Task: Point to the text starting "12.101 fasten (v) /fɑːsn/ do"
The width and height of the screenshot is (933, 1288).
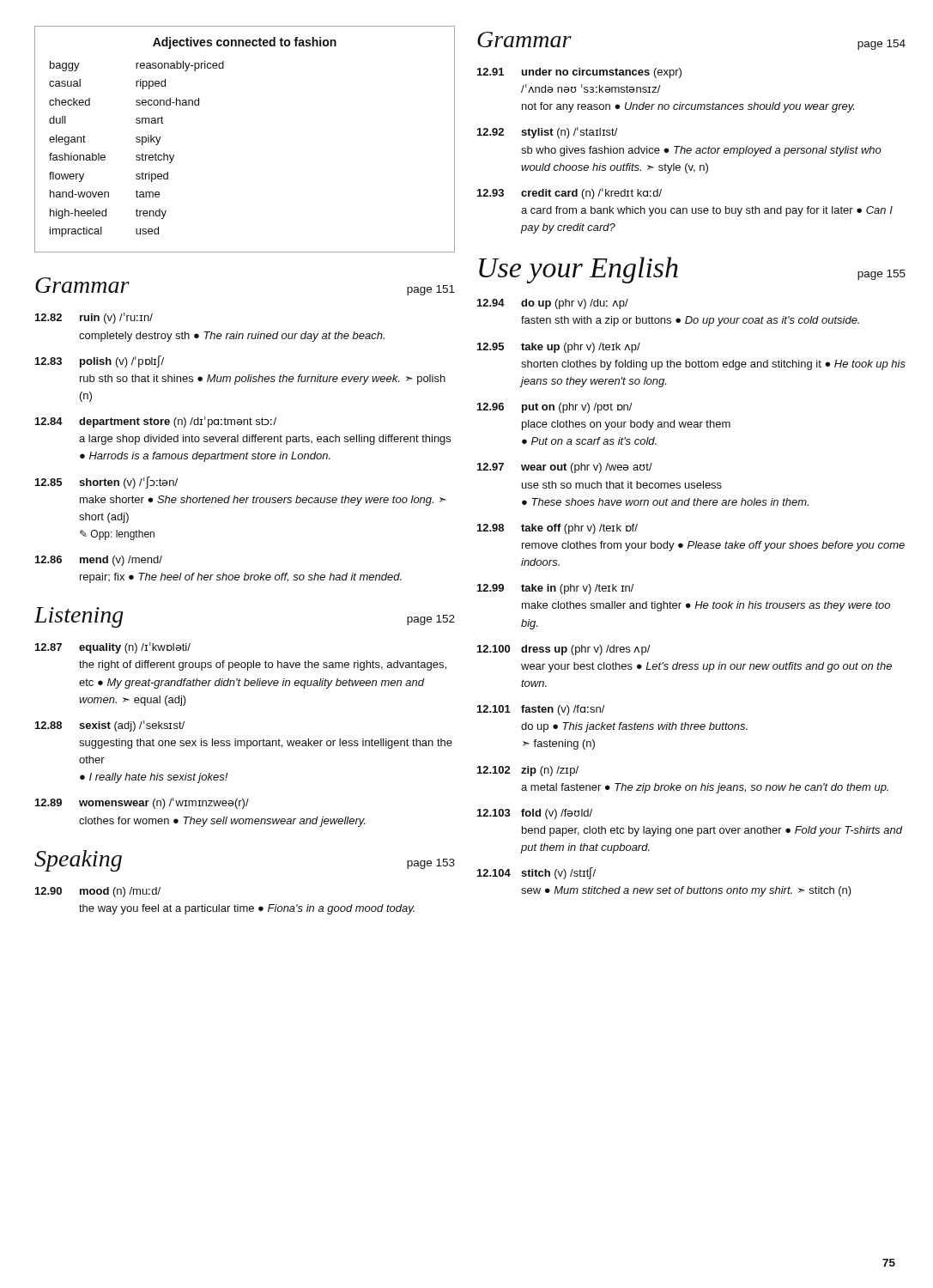Action: point(612,727)
